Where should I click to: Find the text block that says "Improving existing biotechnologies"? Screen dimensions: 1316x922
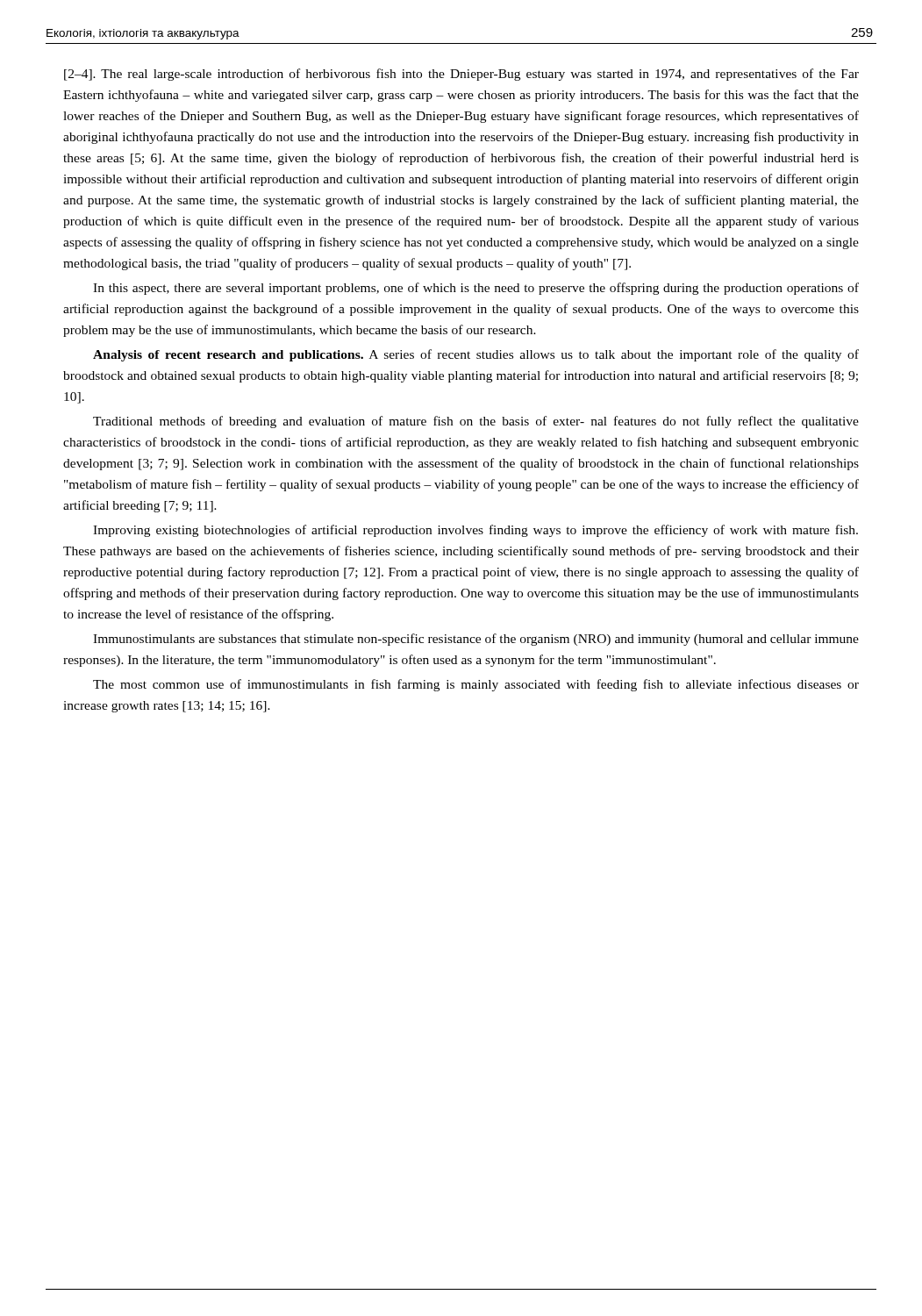pos(461,572)
